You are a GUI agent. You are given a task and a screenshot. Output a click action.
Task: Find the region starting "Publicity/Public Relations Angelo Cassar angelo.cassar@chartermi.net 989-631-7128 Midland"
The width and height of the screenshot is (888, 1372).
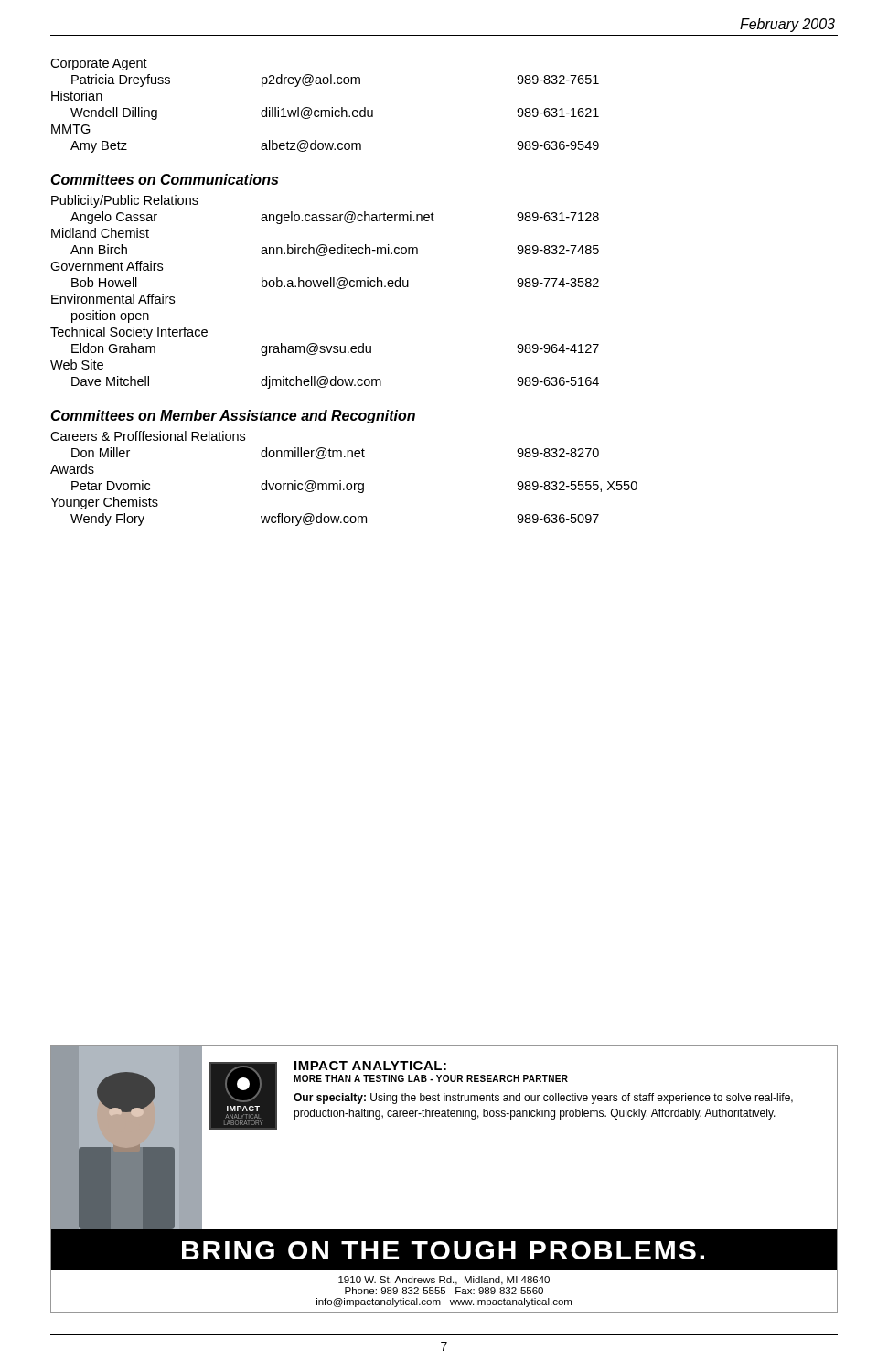click(125, 201)
